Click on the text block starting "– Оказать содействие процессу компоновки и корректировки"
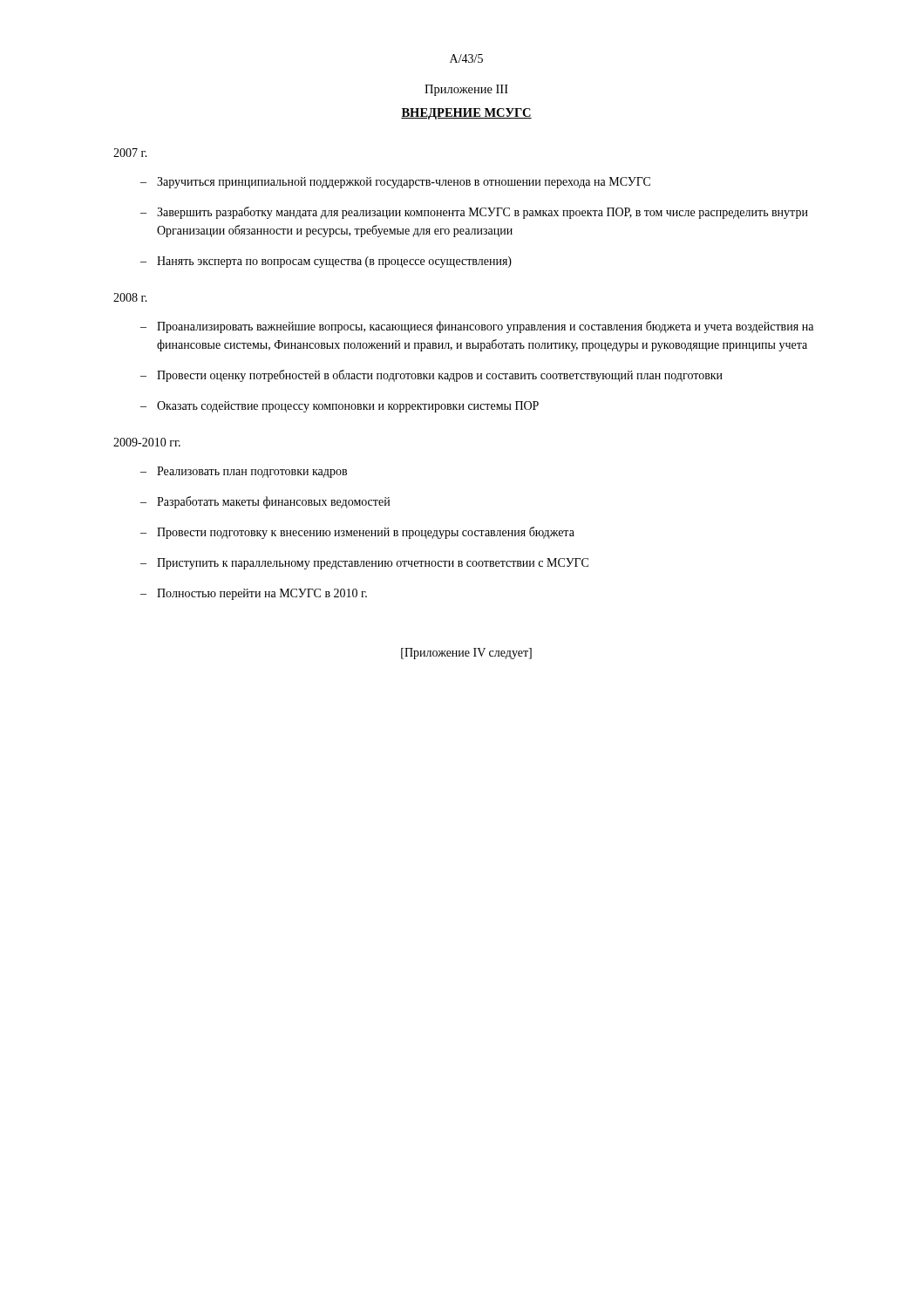Viewport: 924px width, 1308px height. click(326, 406)
